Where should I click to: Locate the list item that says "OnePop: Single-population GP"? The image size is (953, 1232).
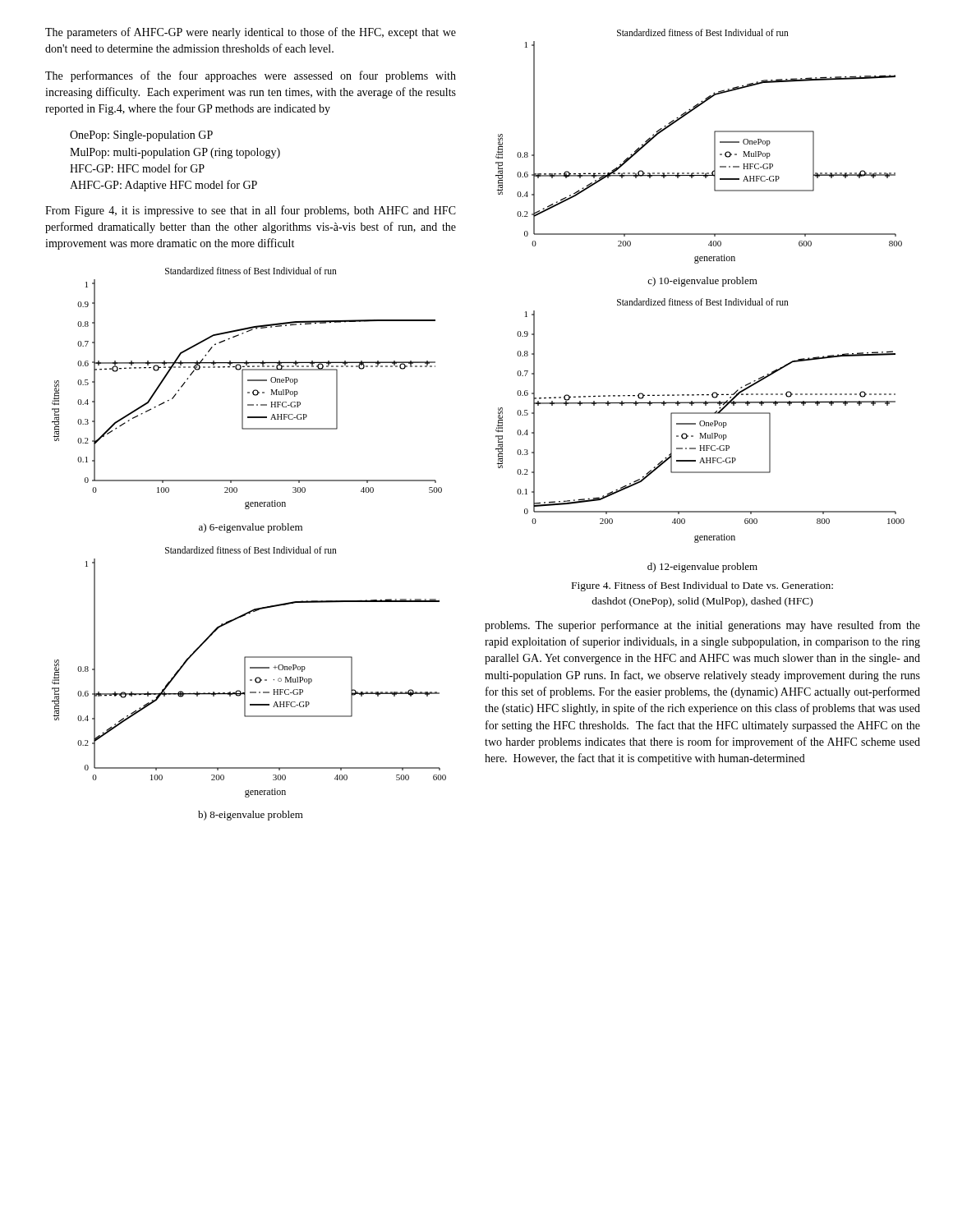(141, 136)
